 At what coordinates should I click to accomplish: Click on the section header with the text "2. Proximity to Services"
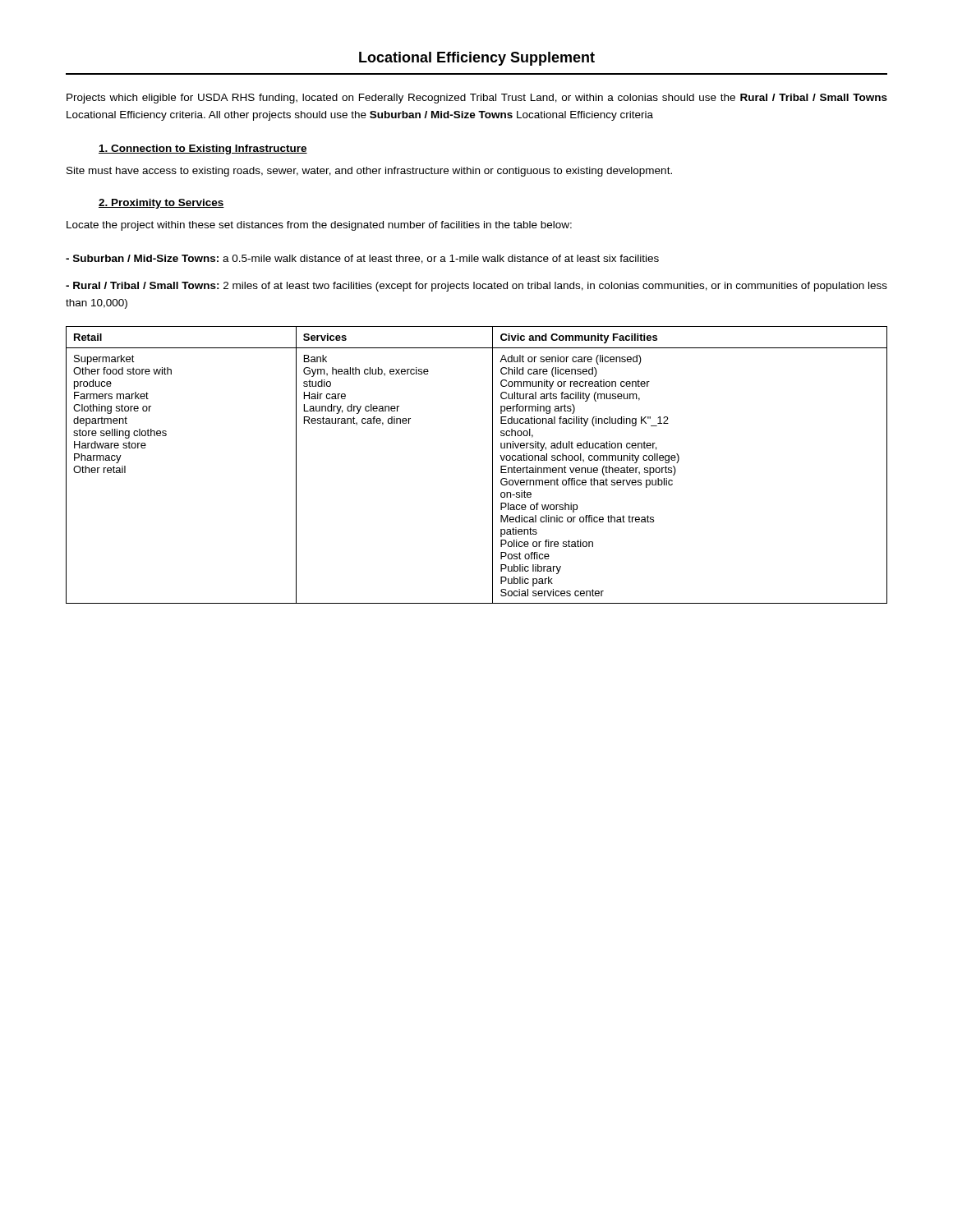coord(161,202)
